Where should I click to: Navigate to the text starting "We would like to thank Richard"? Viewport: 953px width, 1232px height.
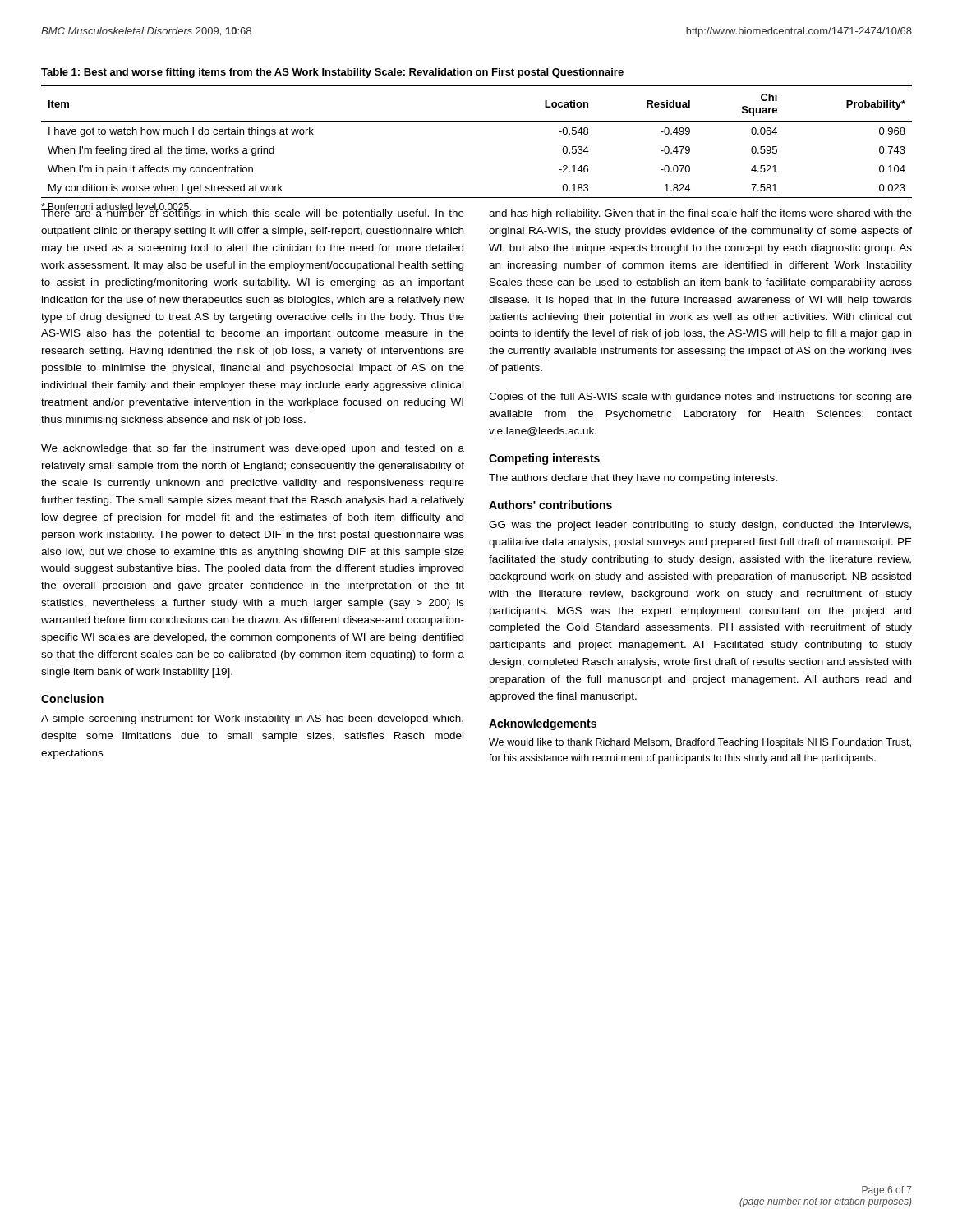(700, 750)
